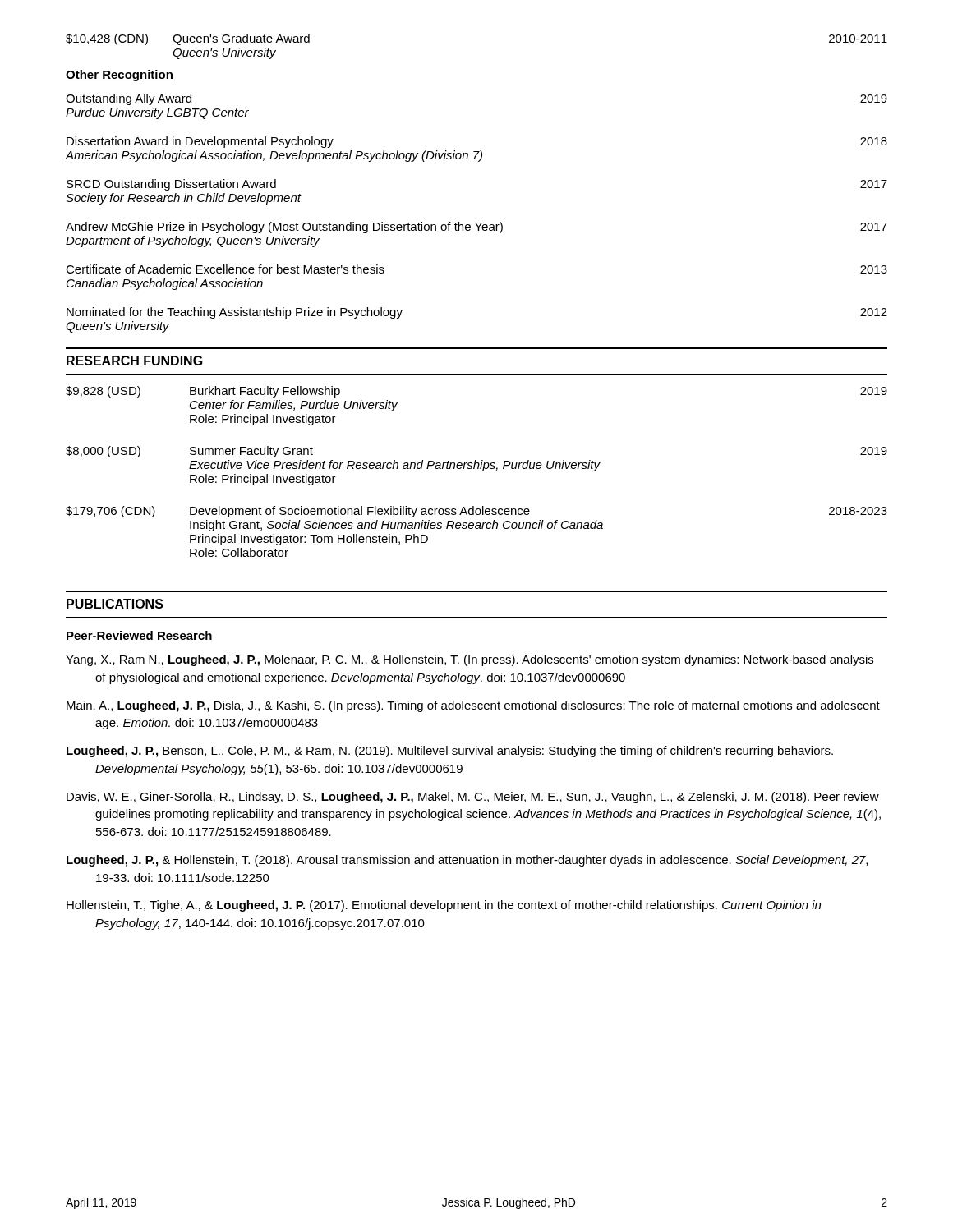953x1232 pixels.
Task: Locate the block of text that opens with "SRCD Outstanding Dissertation Award"
Action: tap(166, 184)
